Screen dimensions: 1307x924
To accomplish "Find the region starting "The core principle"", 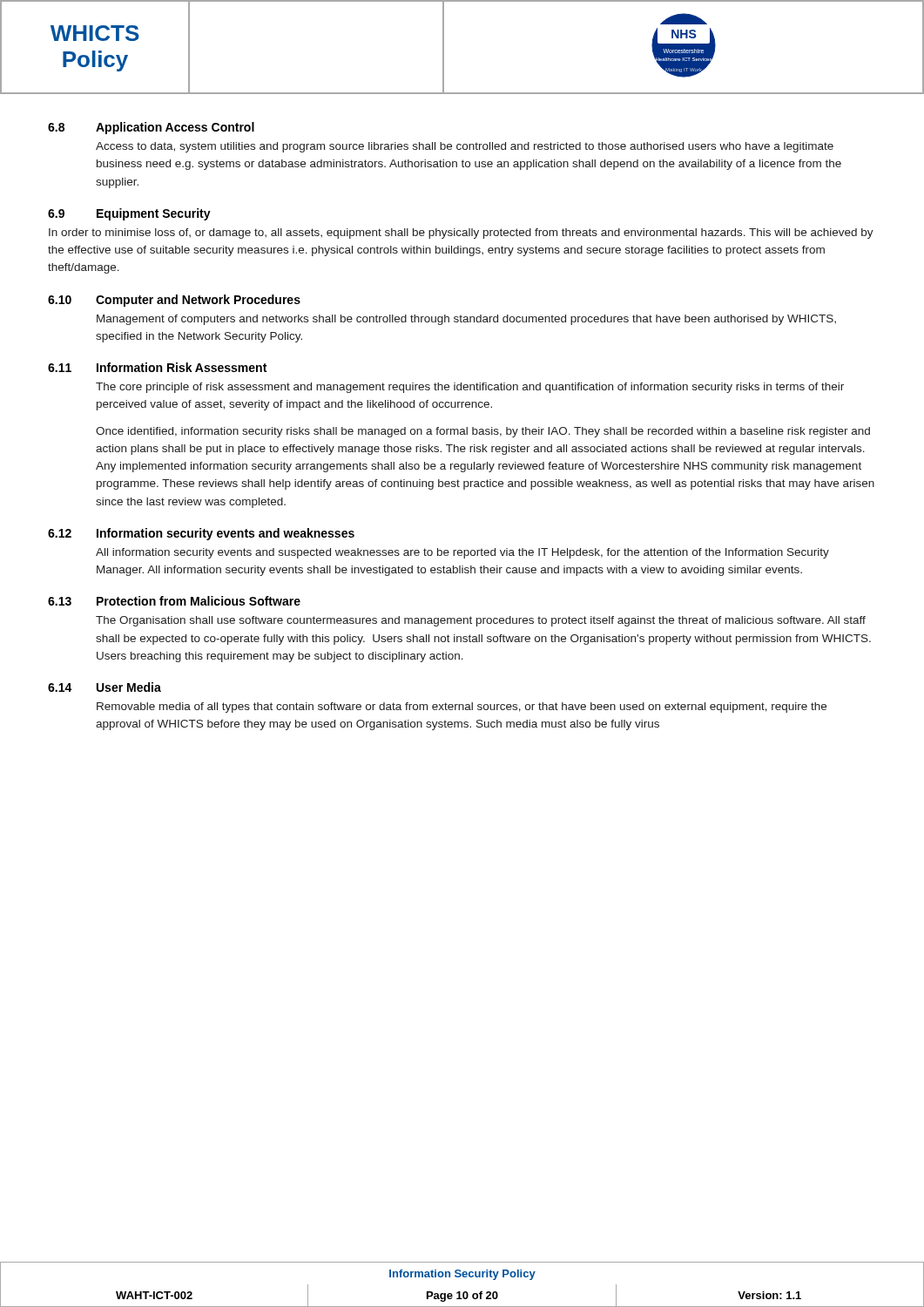I will click(470, 395).
